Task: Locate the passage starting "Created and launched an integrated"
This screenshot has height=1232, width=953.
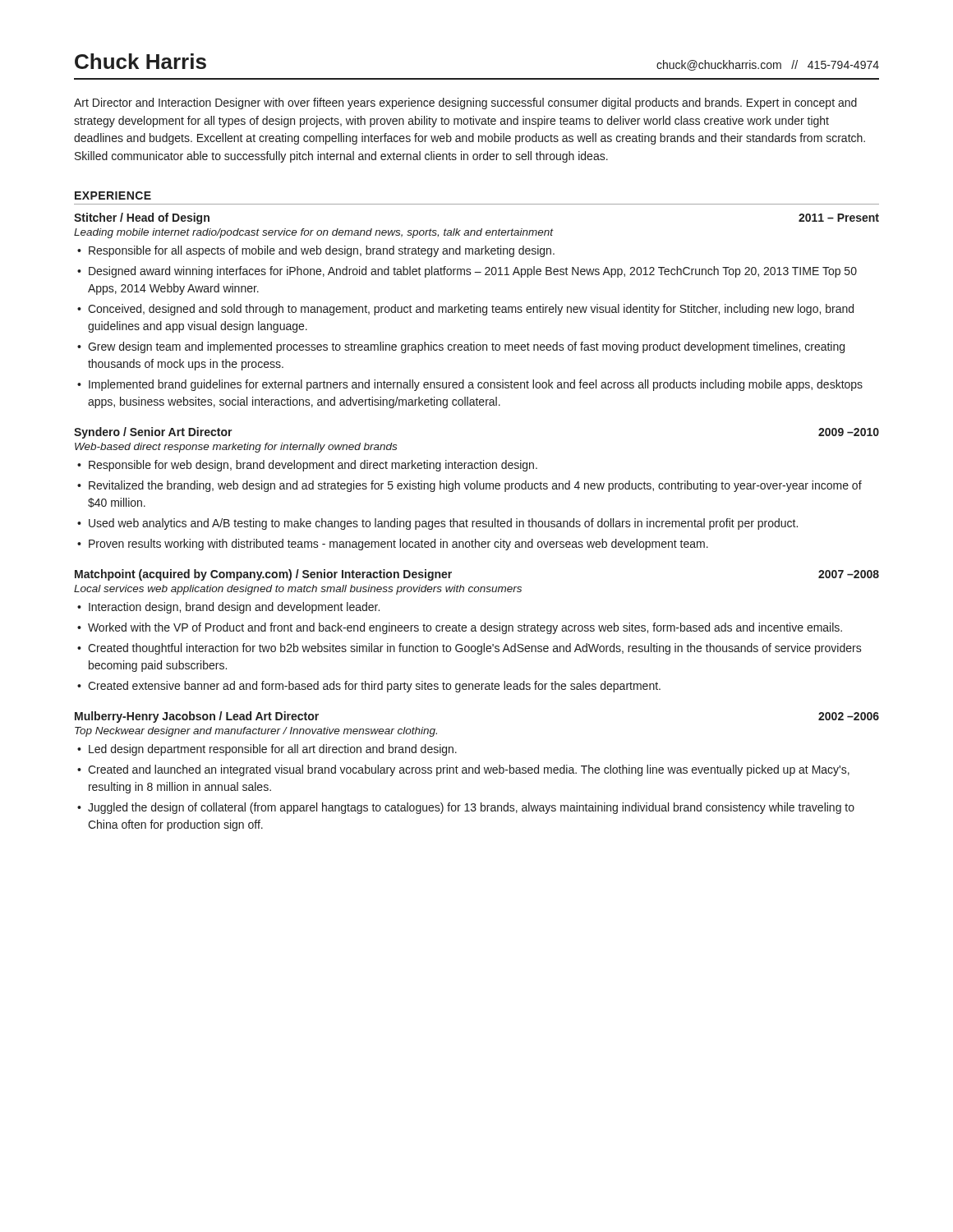Action: tap(469, 778)
